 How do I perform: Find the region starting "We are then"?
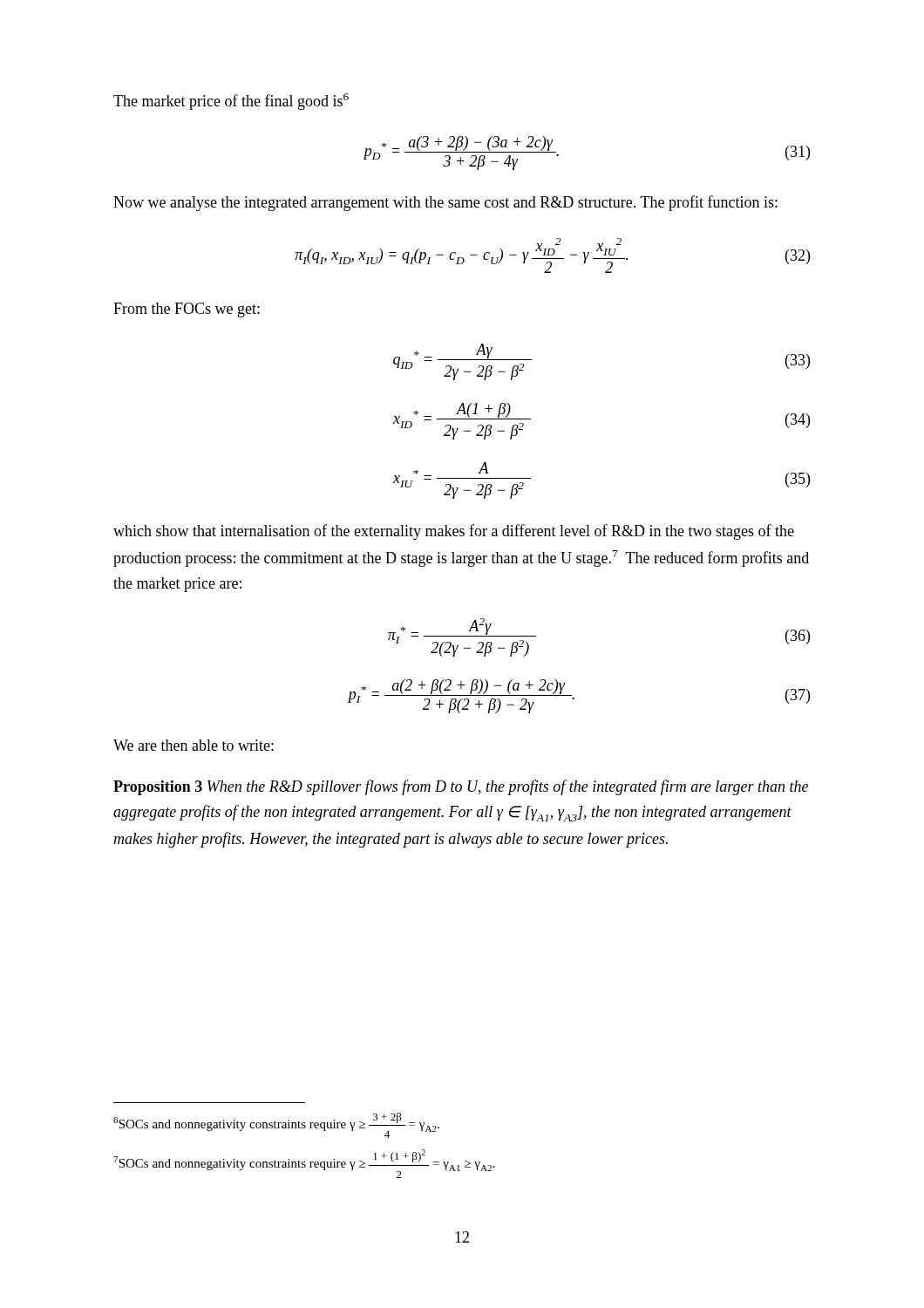[194, 746]
